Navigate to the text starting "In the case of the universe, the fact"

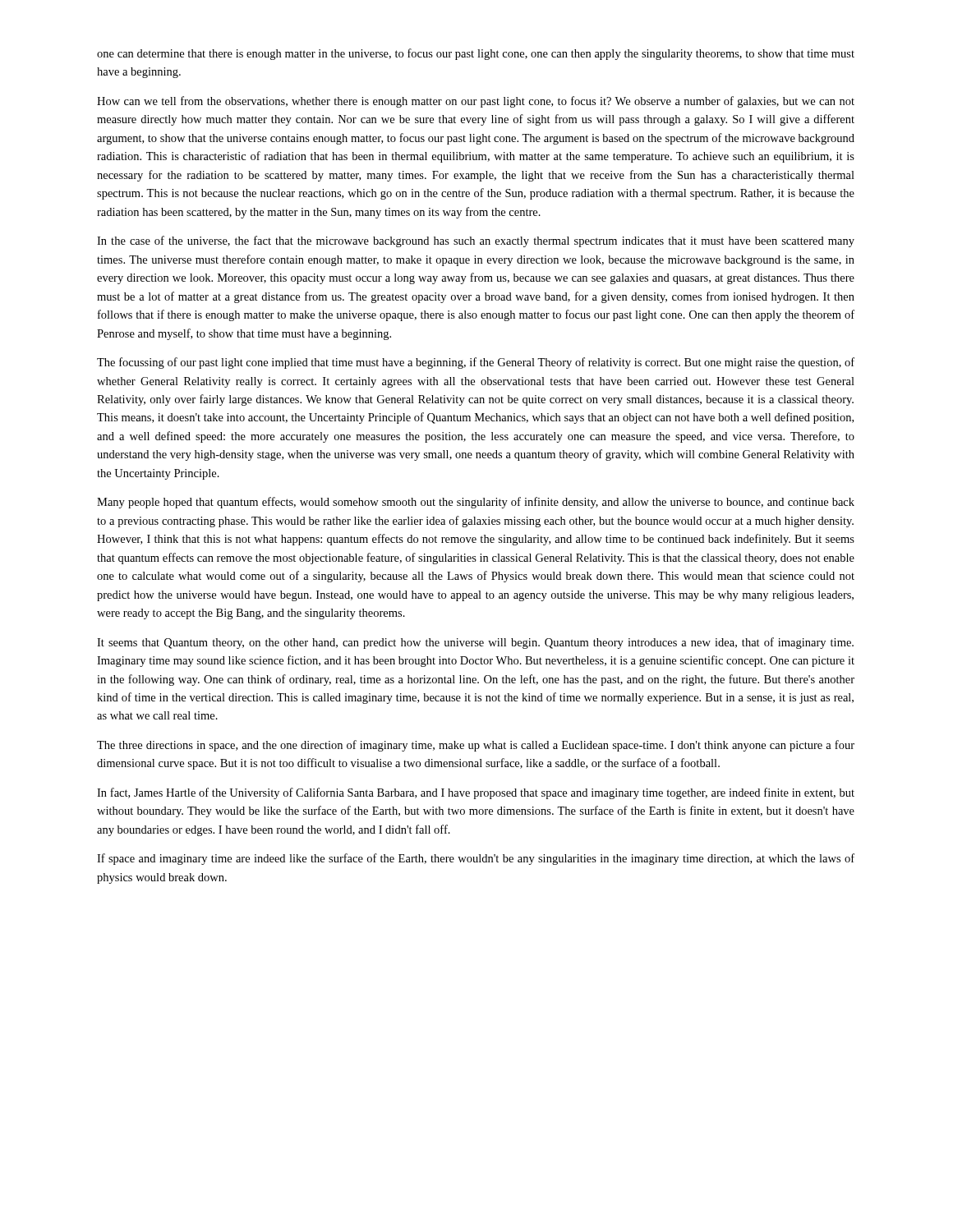click(x=476, y=287)
